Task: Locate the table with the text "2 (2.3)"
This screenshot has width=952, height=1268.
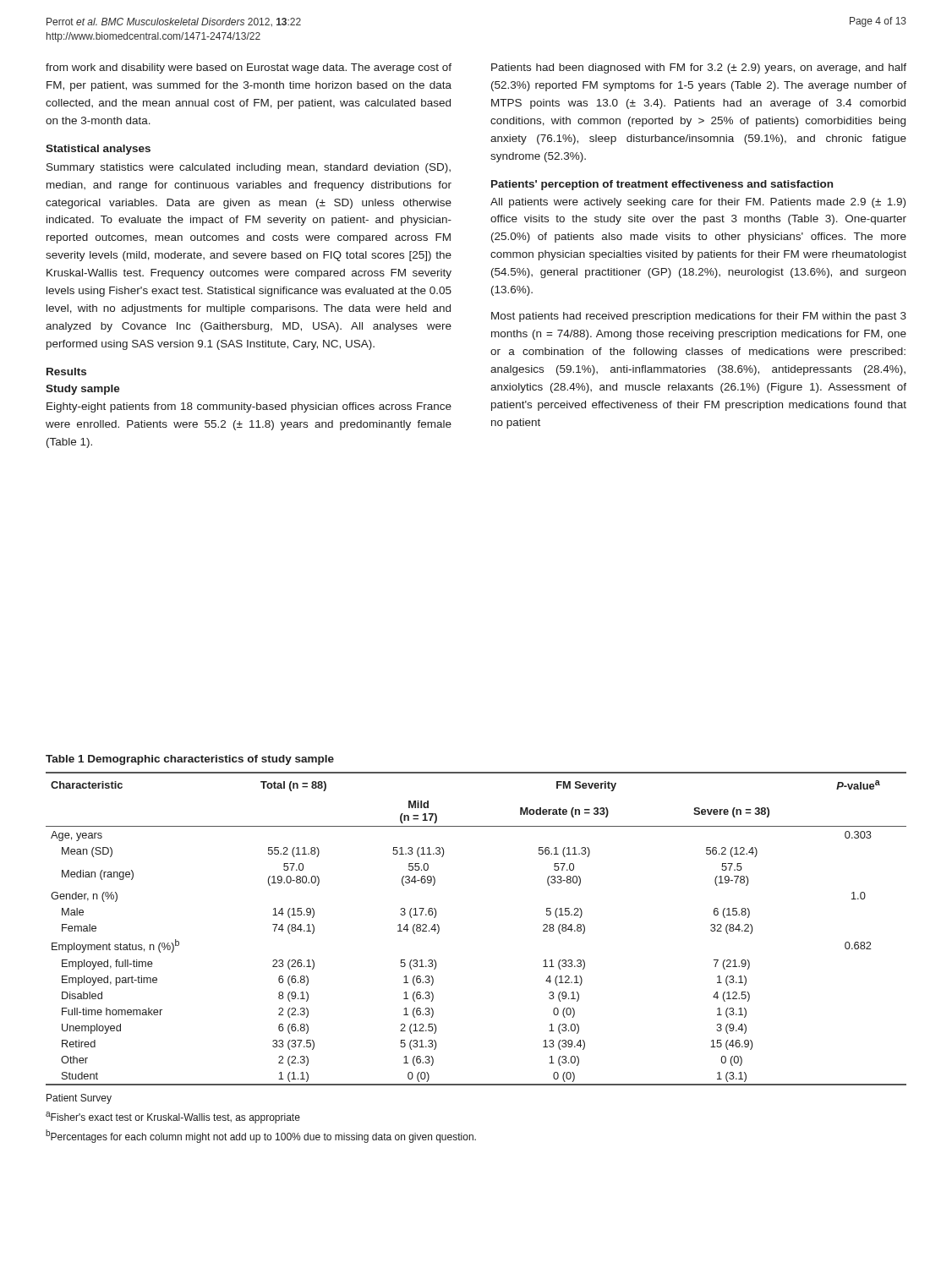Action: click(476, 928)
